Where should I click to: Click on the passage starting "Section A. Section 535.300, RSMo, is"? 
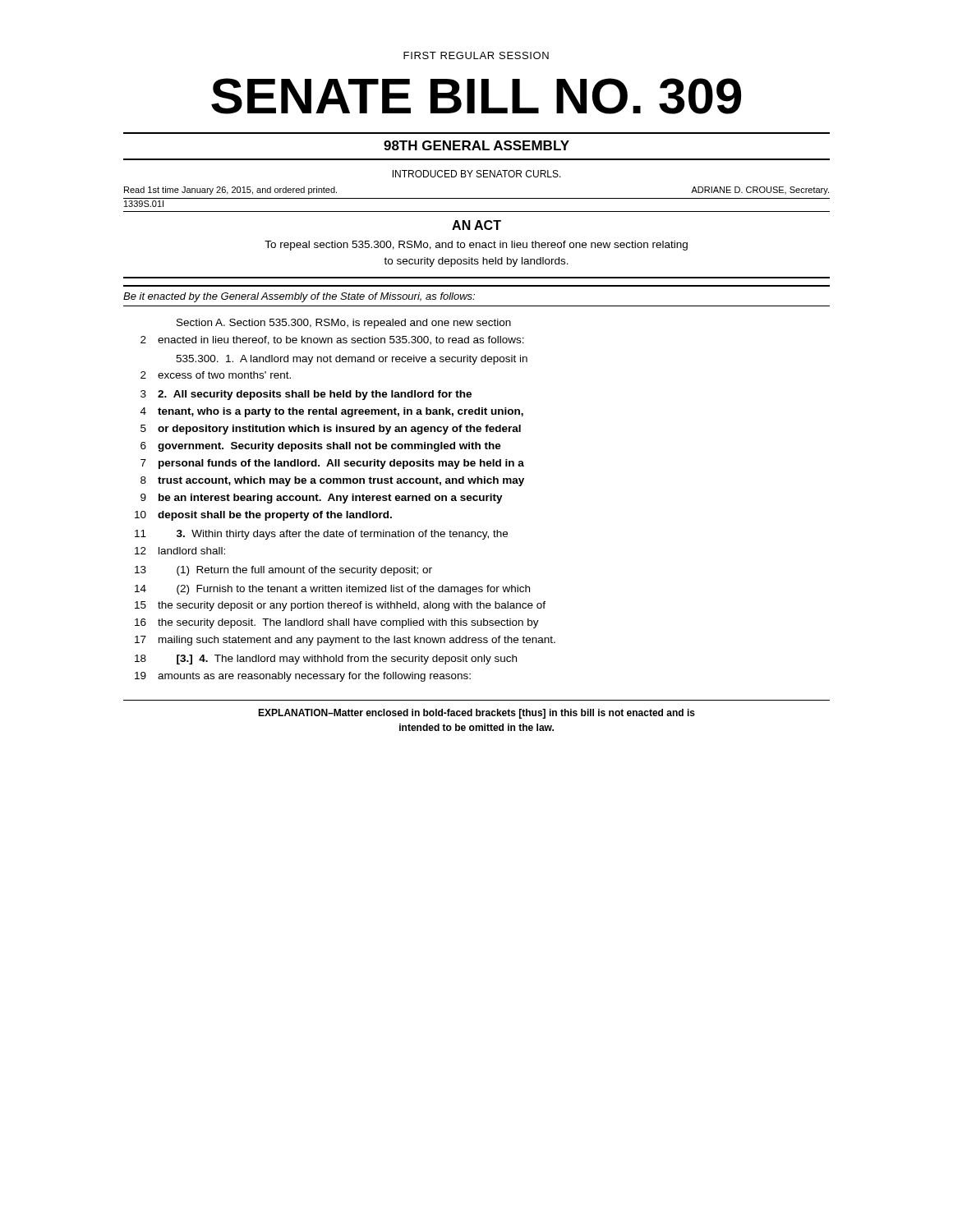coord(344,322)
